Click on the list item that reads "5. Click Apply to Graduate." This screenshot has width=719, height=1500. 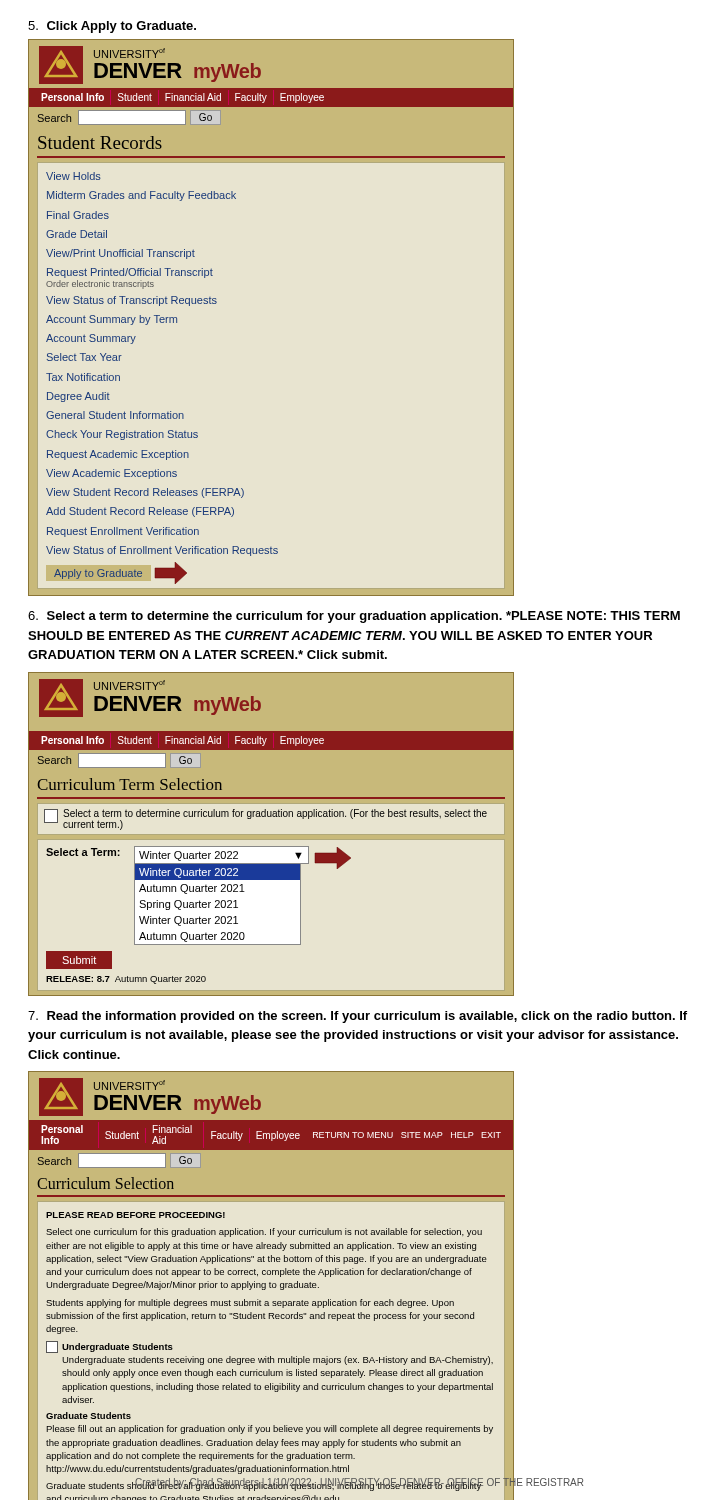(x=112, y=26)
